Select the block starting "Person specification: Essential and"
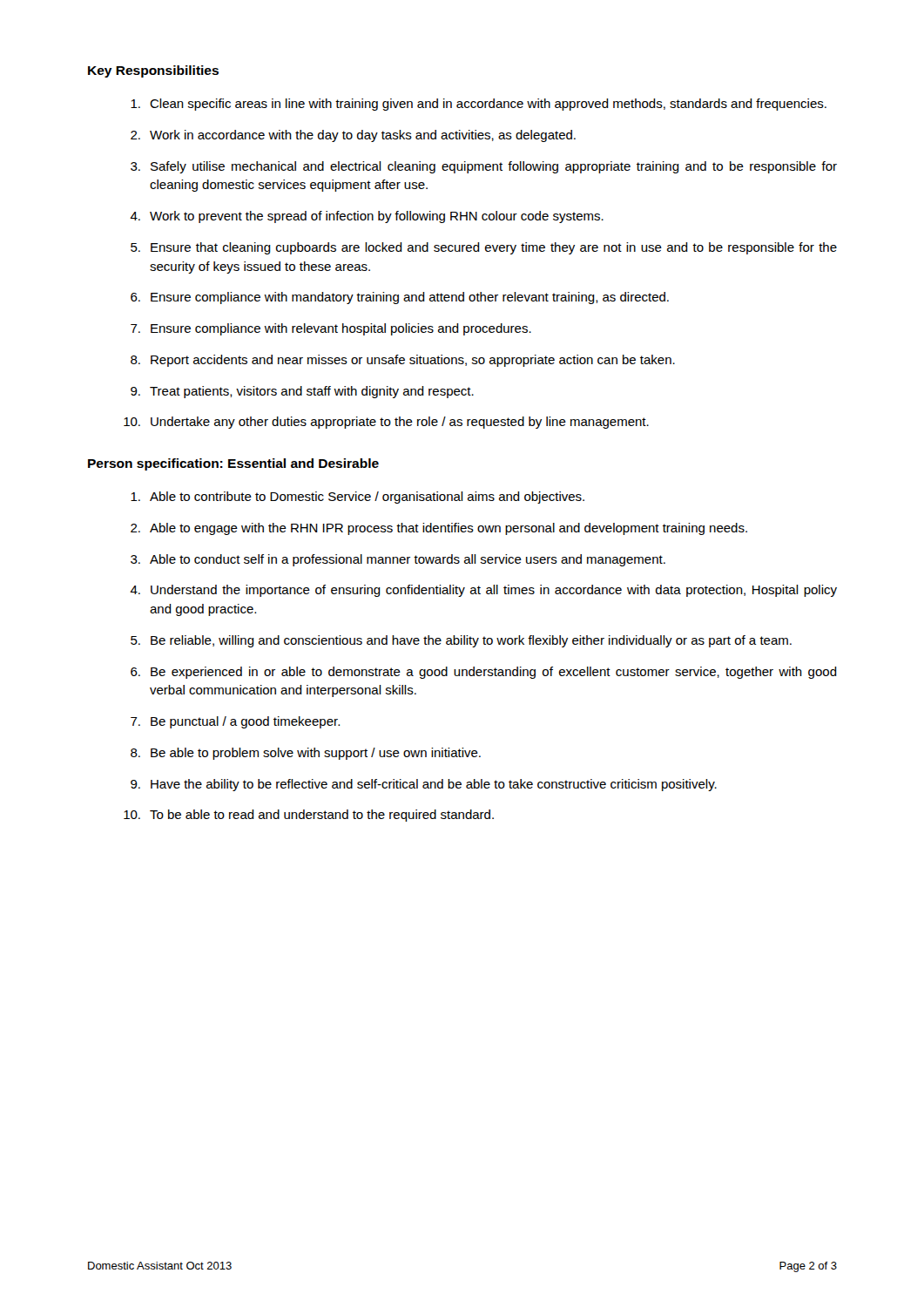The image size is (924, 1307). (233, 463)
